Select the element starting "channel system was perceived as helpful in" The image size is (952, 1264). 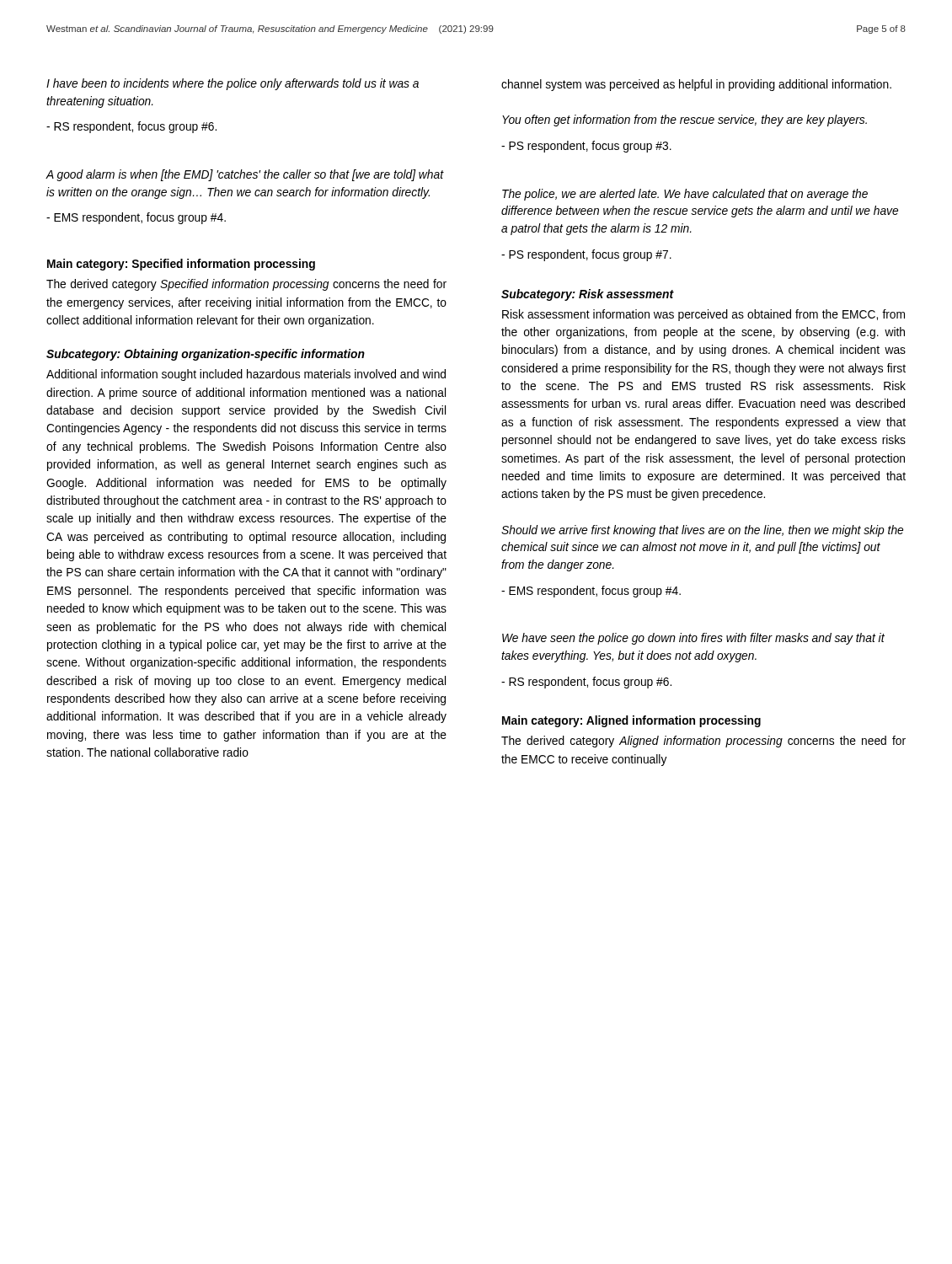[697, 85]
